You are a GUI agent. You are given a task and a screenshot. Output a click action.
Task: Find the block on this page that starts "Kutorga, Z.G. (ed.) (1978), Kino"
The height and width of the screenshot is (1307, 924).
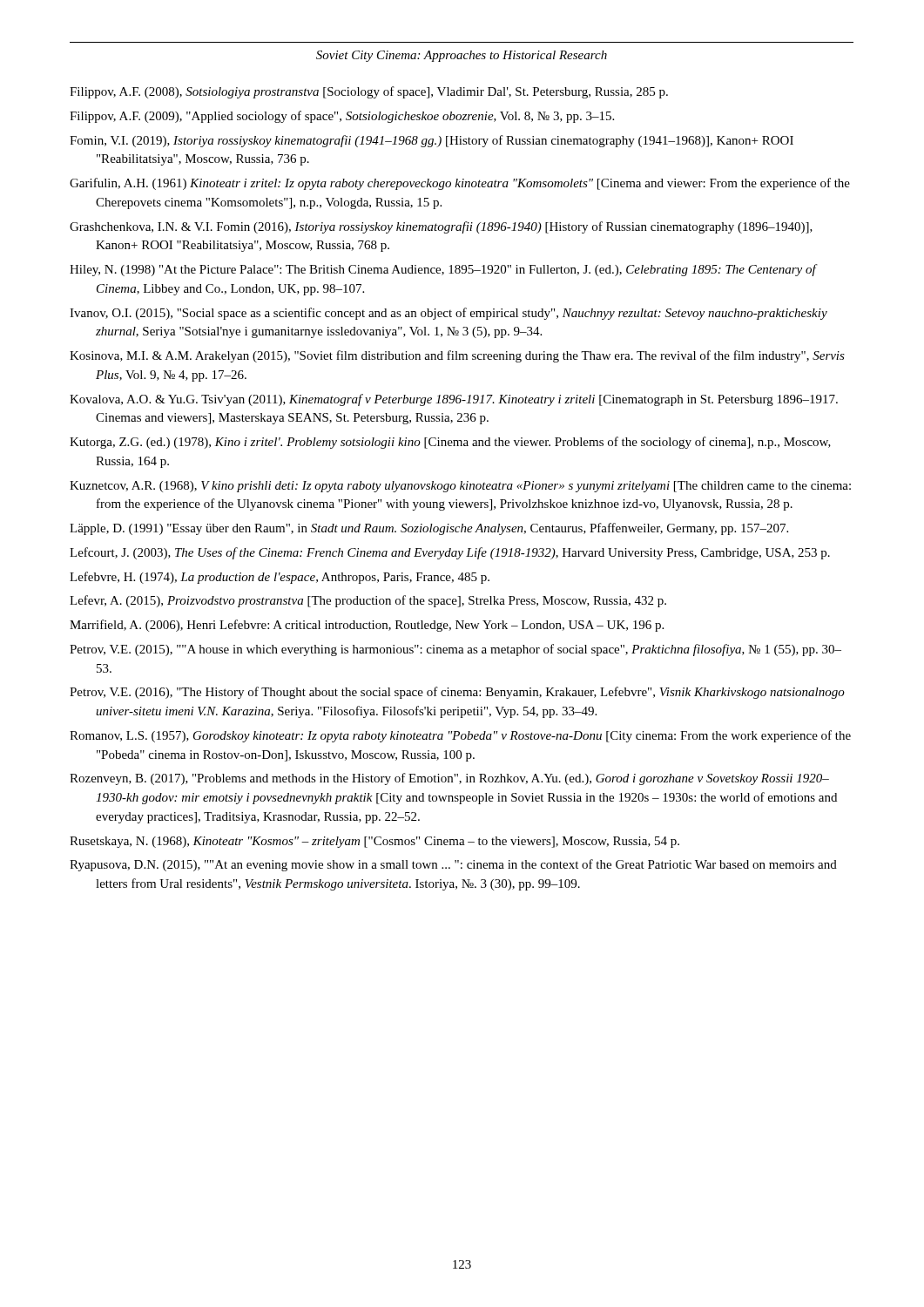(450, 451)
